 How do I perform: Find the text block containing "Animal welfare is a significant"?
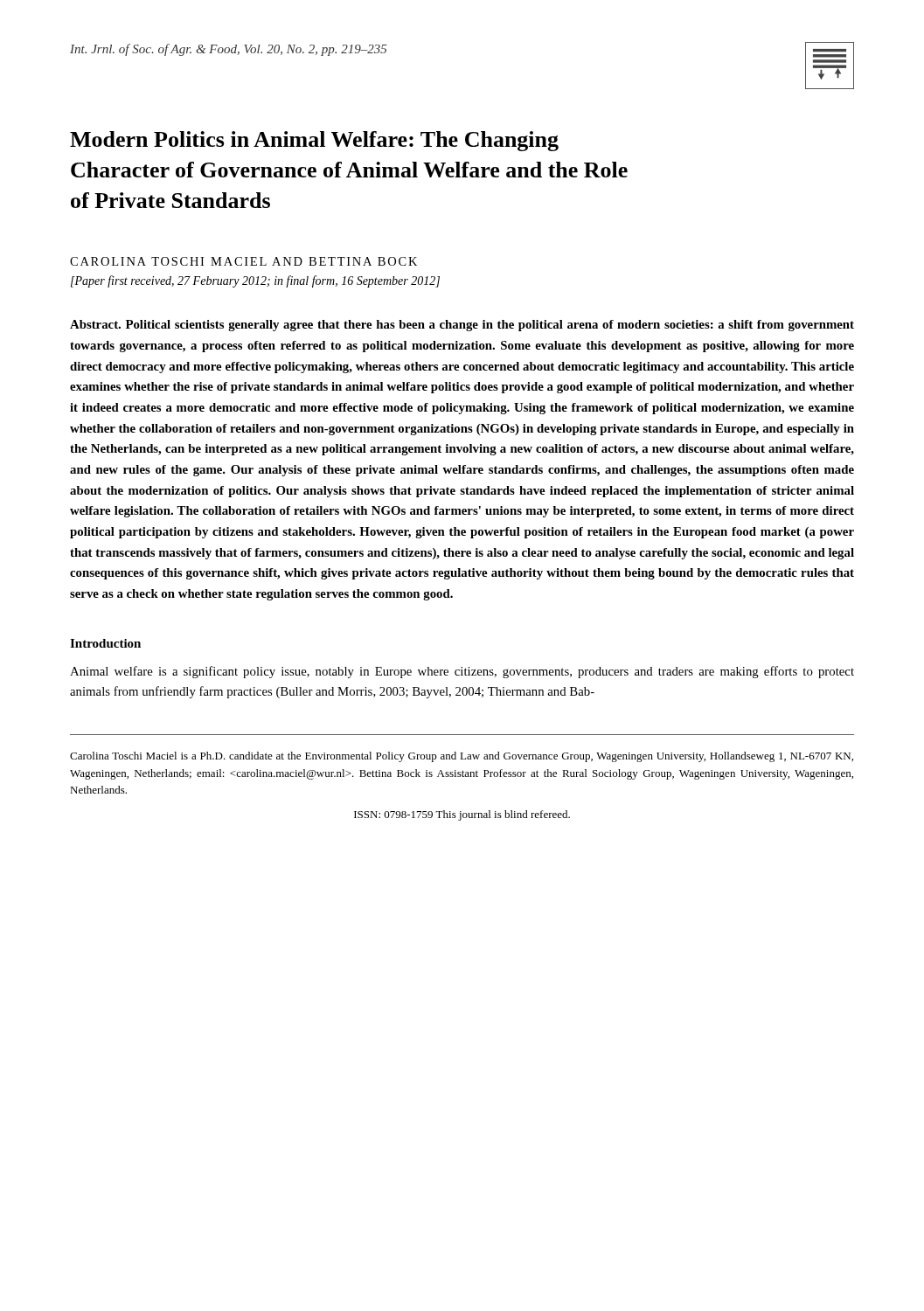tap(462, 681)
